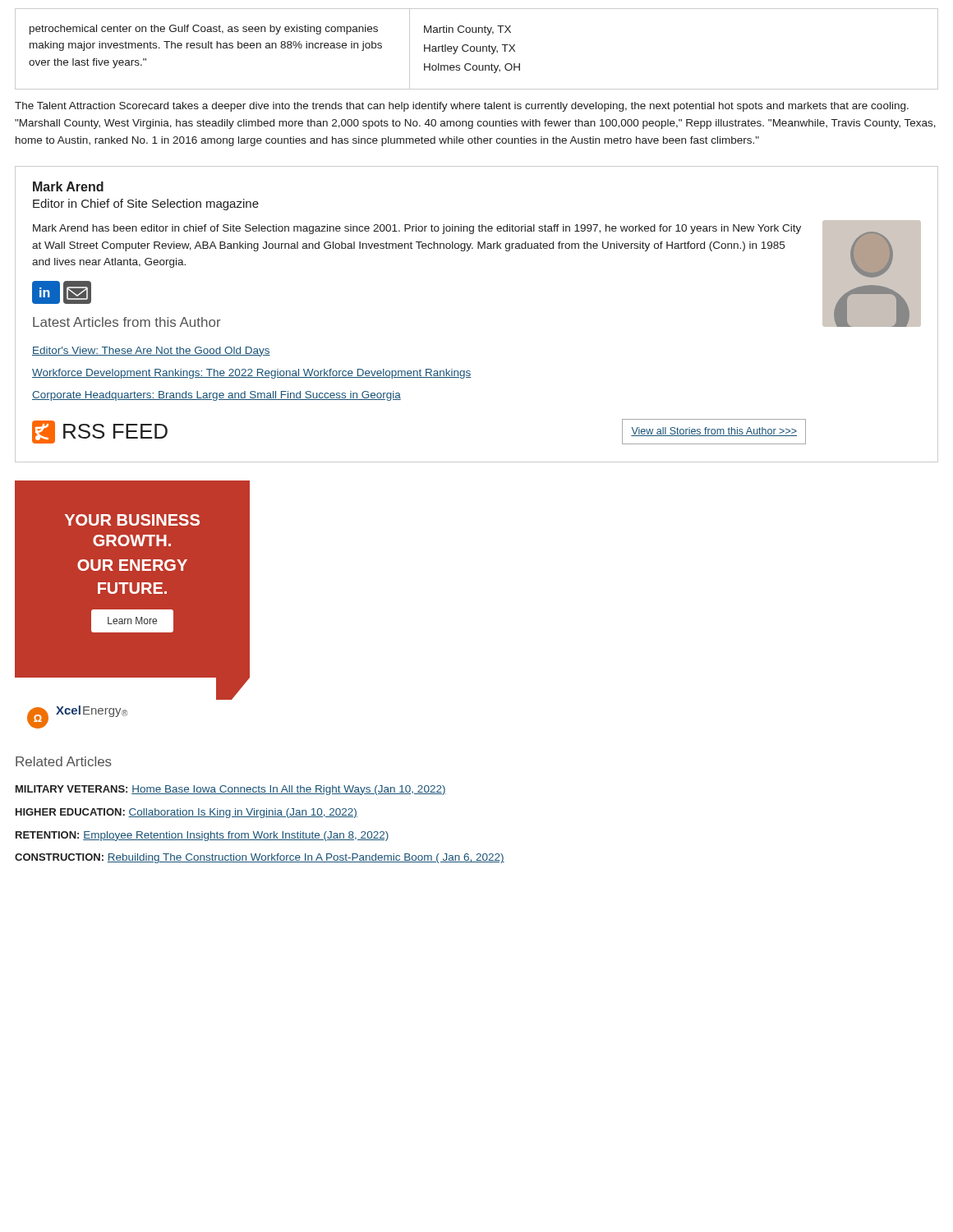Image resolution: width=953 pixels, height=1232 pixels.
Task: Select the infographic
Action: tap(132, 609)
